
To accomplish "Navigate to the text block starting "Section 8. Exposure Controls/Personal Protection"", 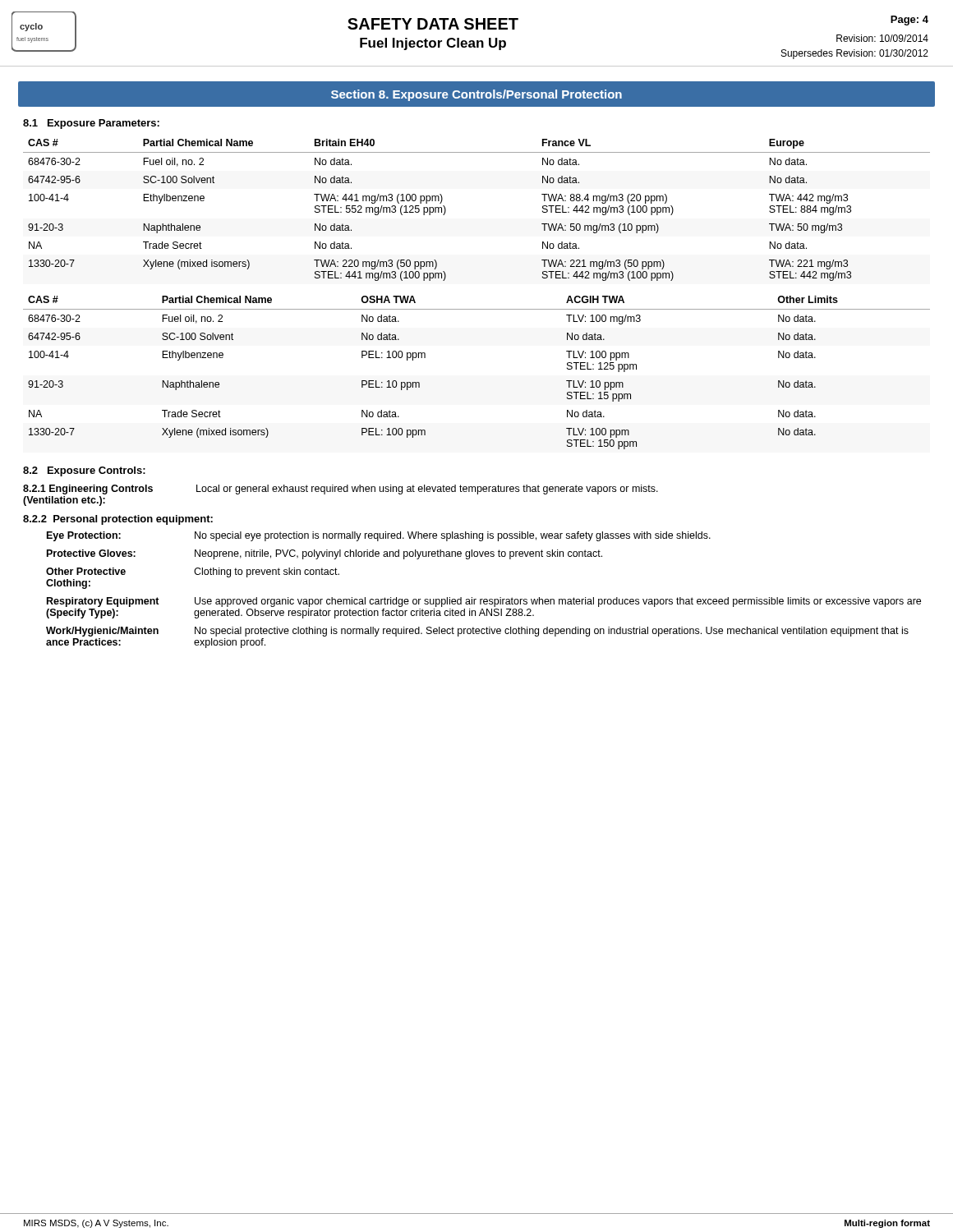I will point(476,94).
